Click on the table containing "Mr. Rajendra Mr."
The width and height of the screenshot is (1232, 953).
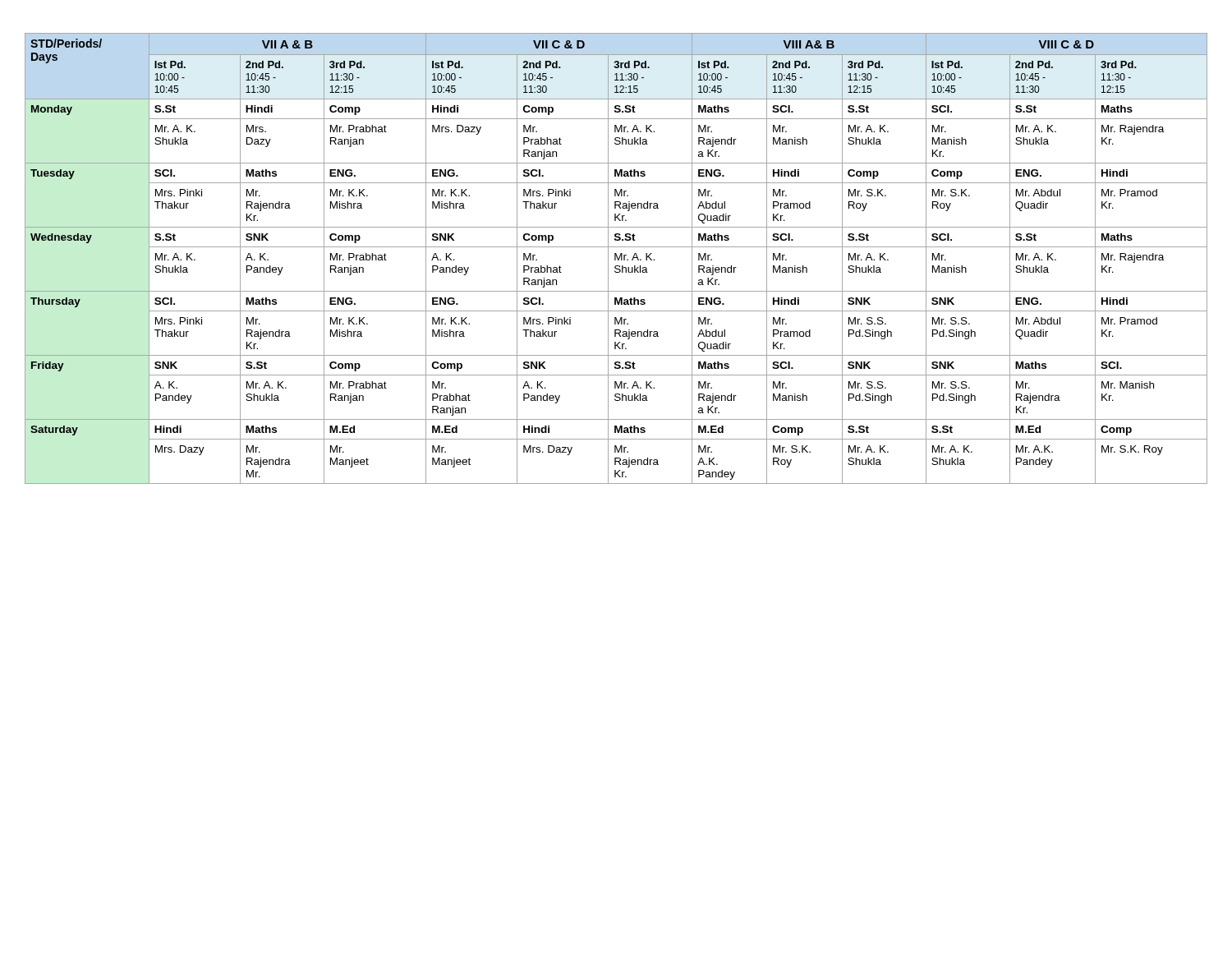point(616,258)
